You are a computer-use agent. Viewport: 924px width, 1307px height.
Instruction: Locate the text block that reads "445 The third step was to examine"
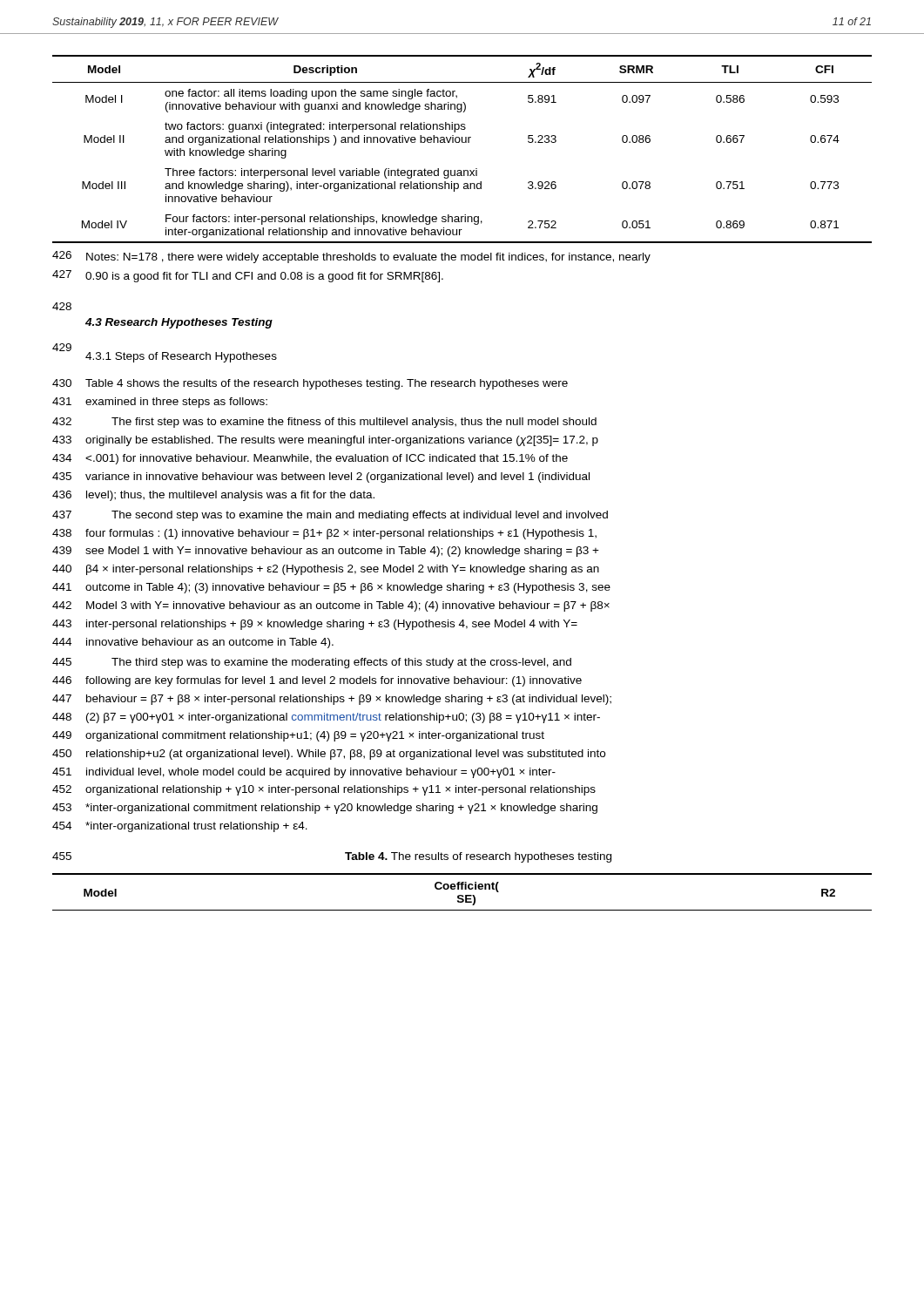click(462, 745)
